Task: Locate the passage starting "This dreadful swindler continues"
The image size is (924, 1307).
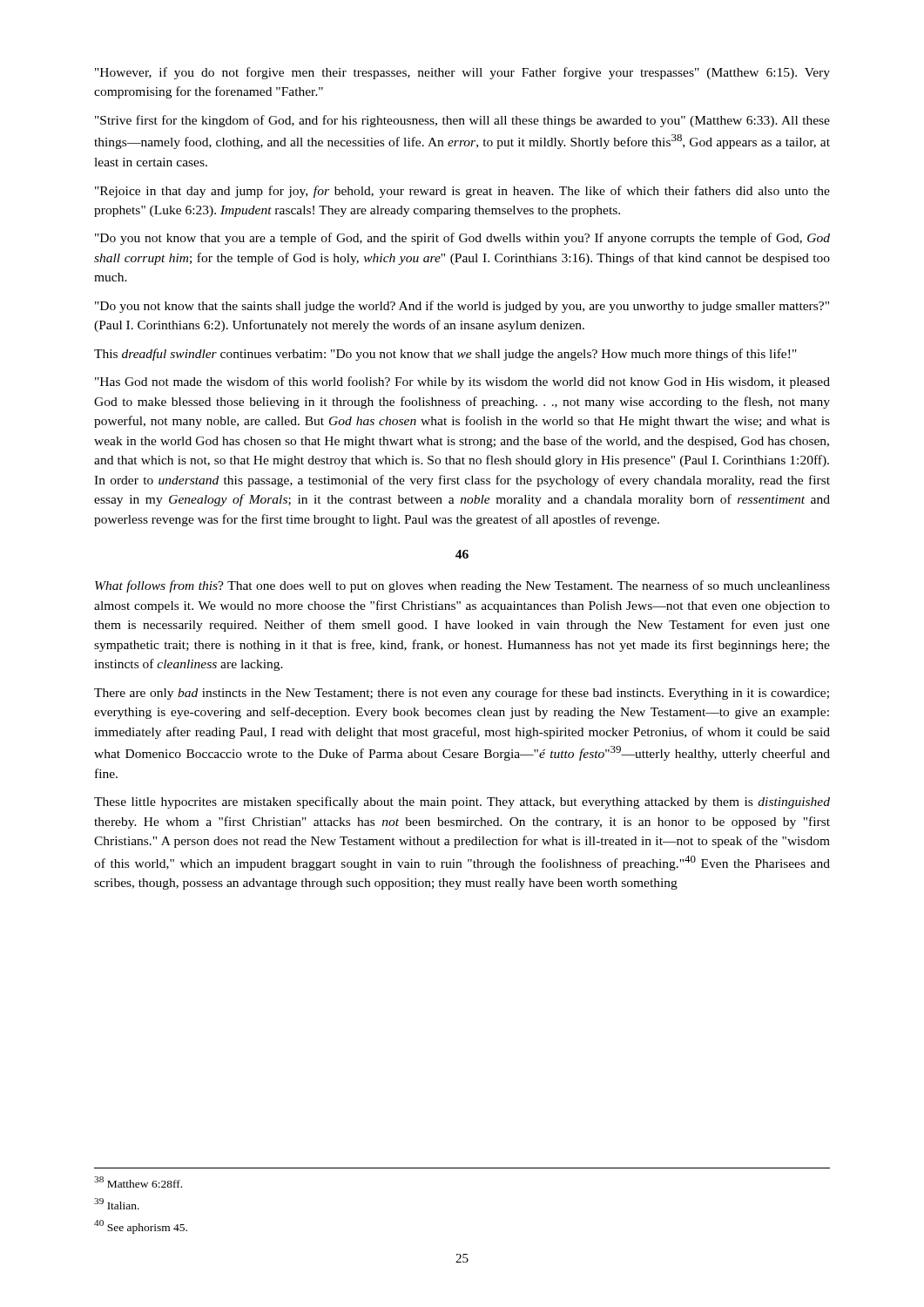Action: click(462, 354)
